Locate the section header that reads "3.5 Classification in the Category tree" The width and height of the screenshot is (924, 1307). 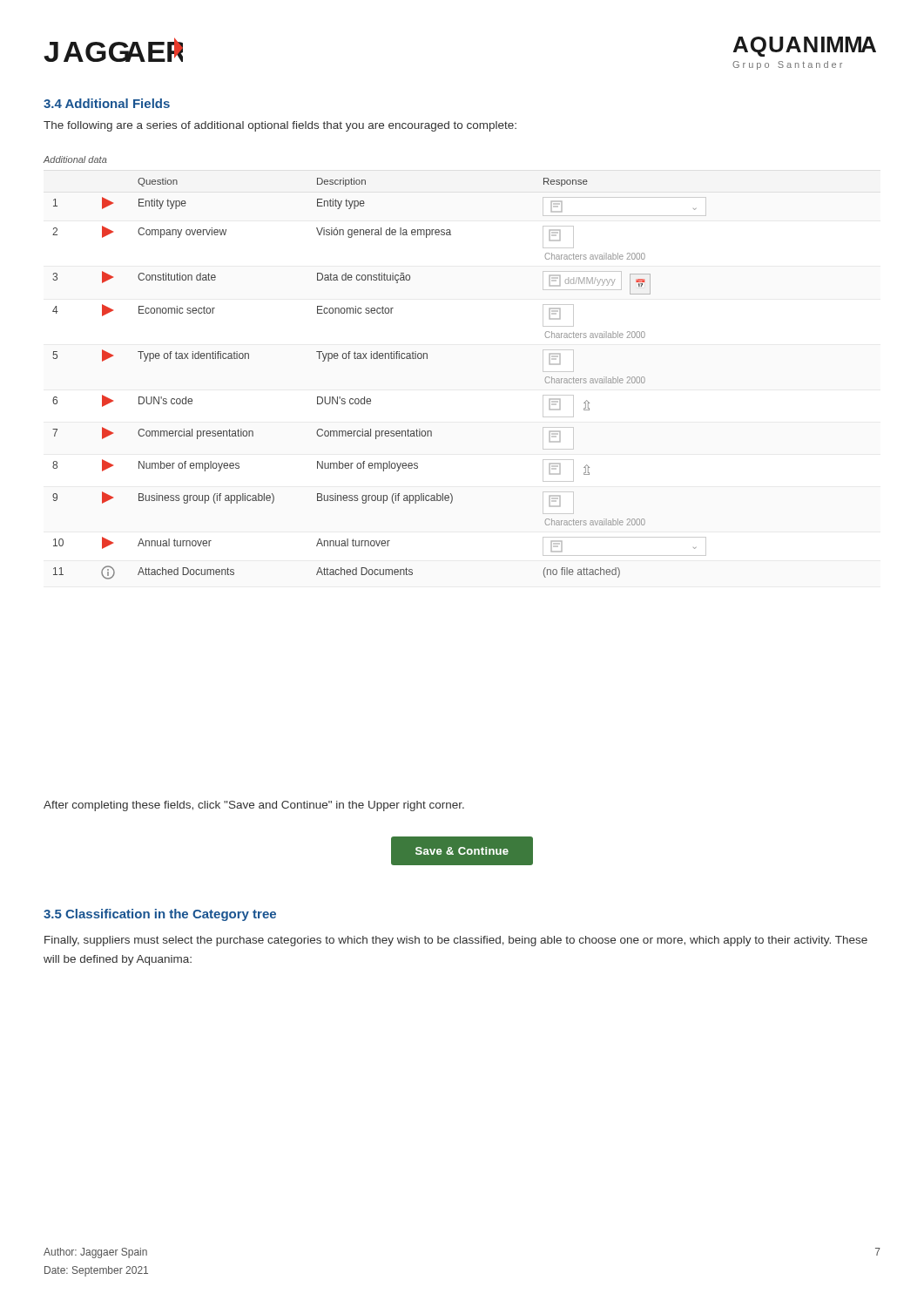(160, 914)
